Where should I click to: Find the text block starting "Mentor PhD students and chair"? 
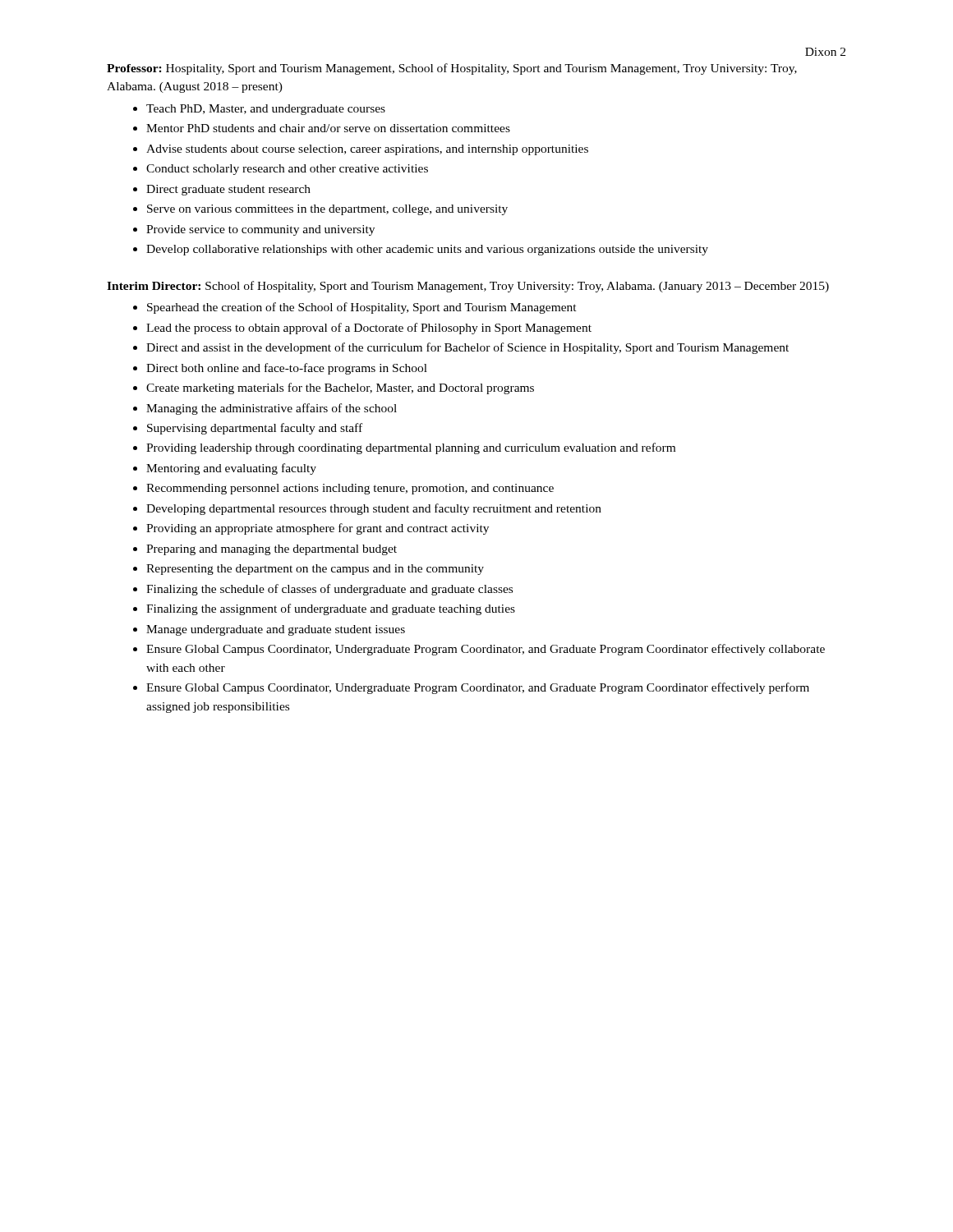(x=328, y=128)
